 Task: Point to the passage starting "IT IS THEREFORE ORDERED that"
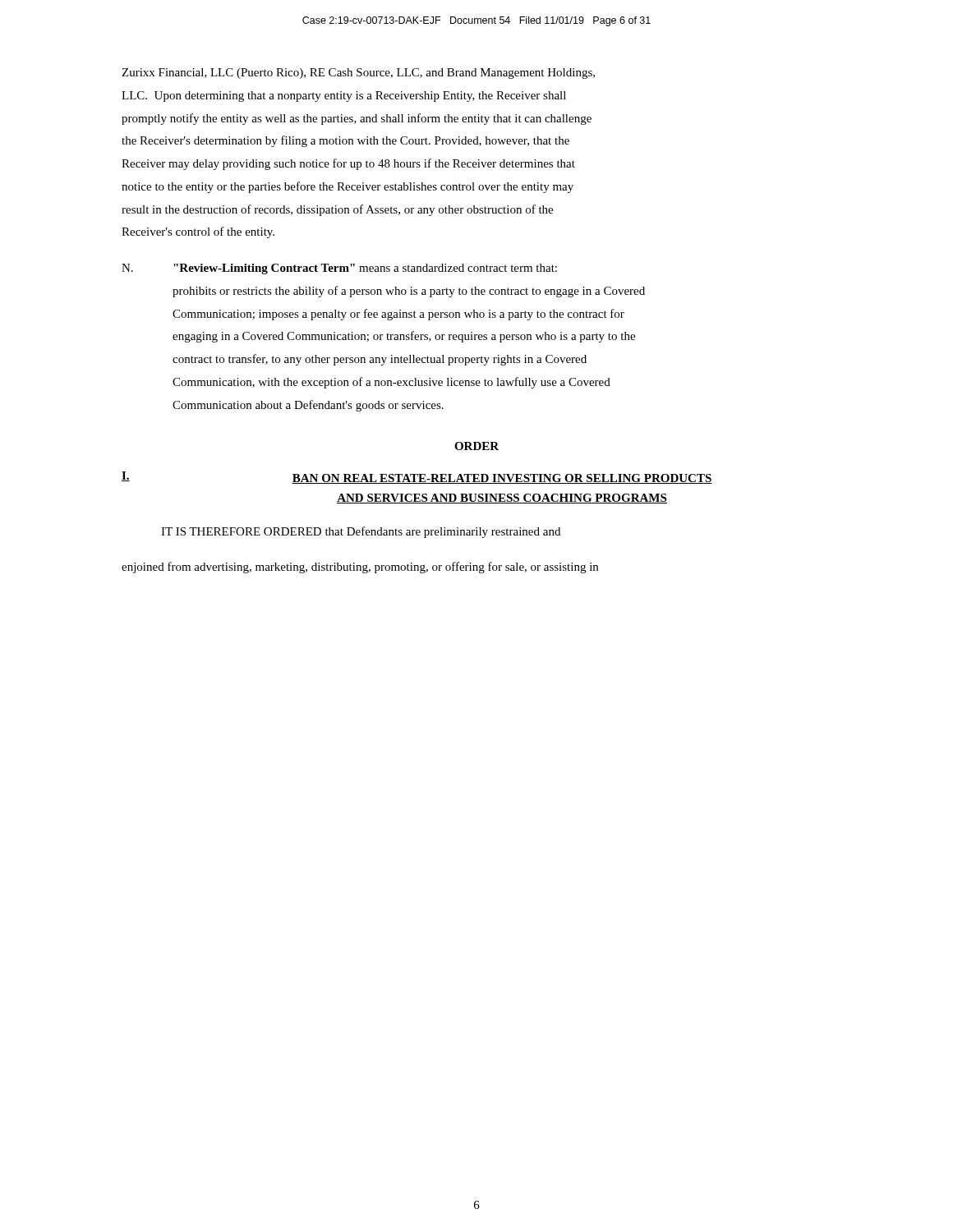tap(361, 532)
